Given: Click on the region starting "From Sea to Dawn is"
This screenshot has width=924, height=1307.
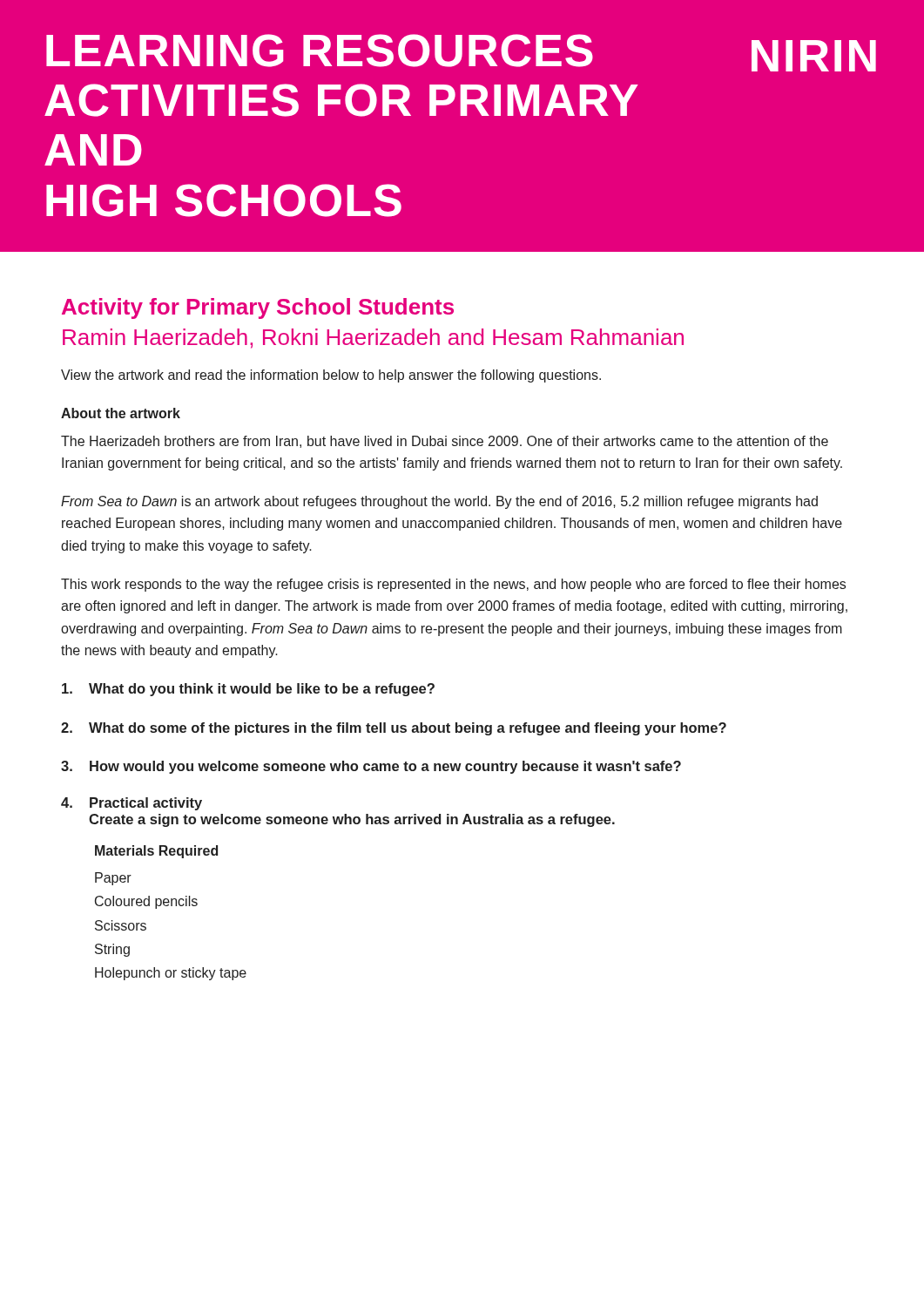Looking at the screenshot, I should click(x=462, y=524).
